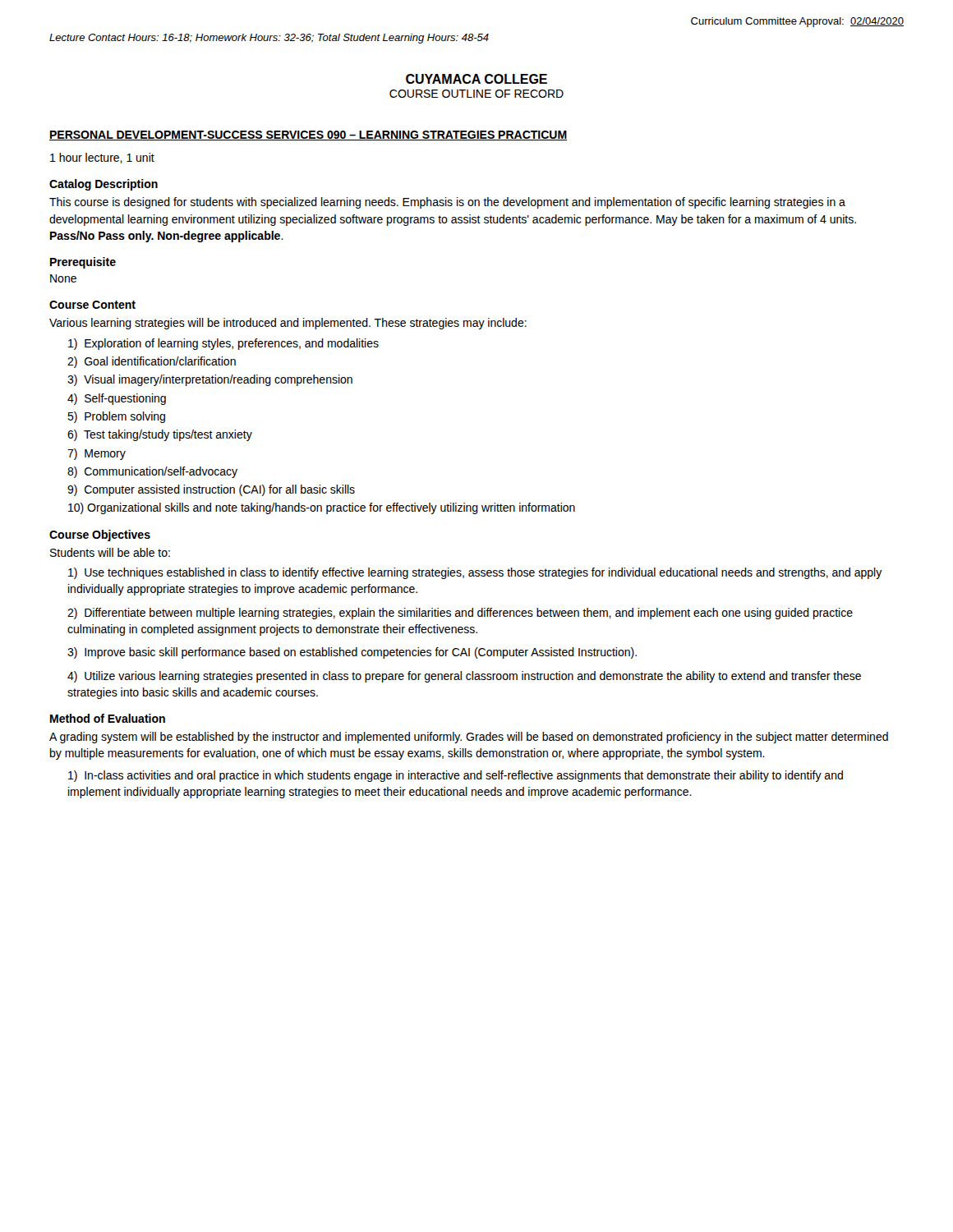The image size is (953, 1232).
Task: Point to the element starting "2) Differentiate between multiple learning strategies, explain the"
Action: coord(460,621)
